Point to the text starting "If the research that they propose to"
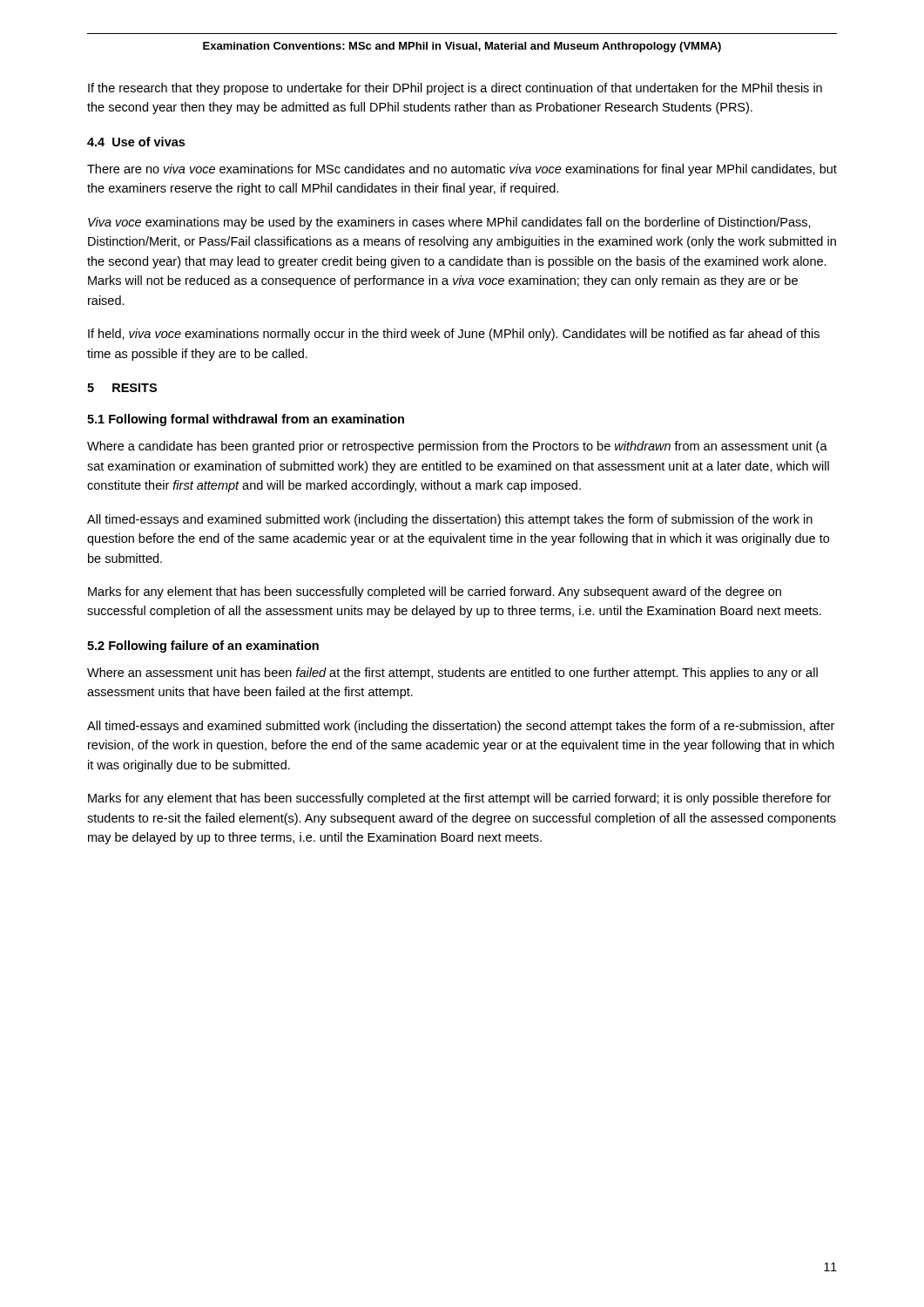Viewport: 924px width, 1307px height. 455,98
